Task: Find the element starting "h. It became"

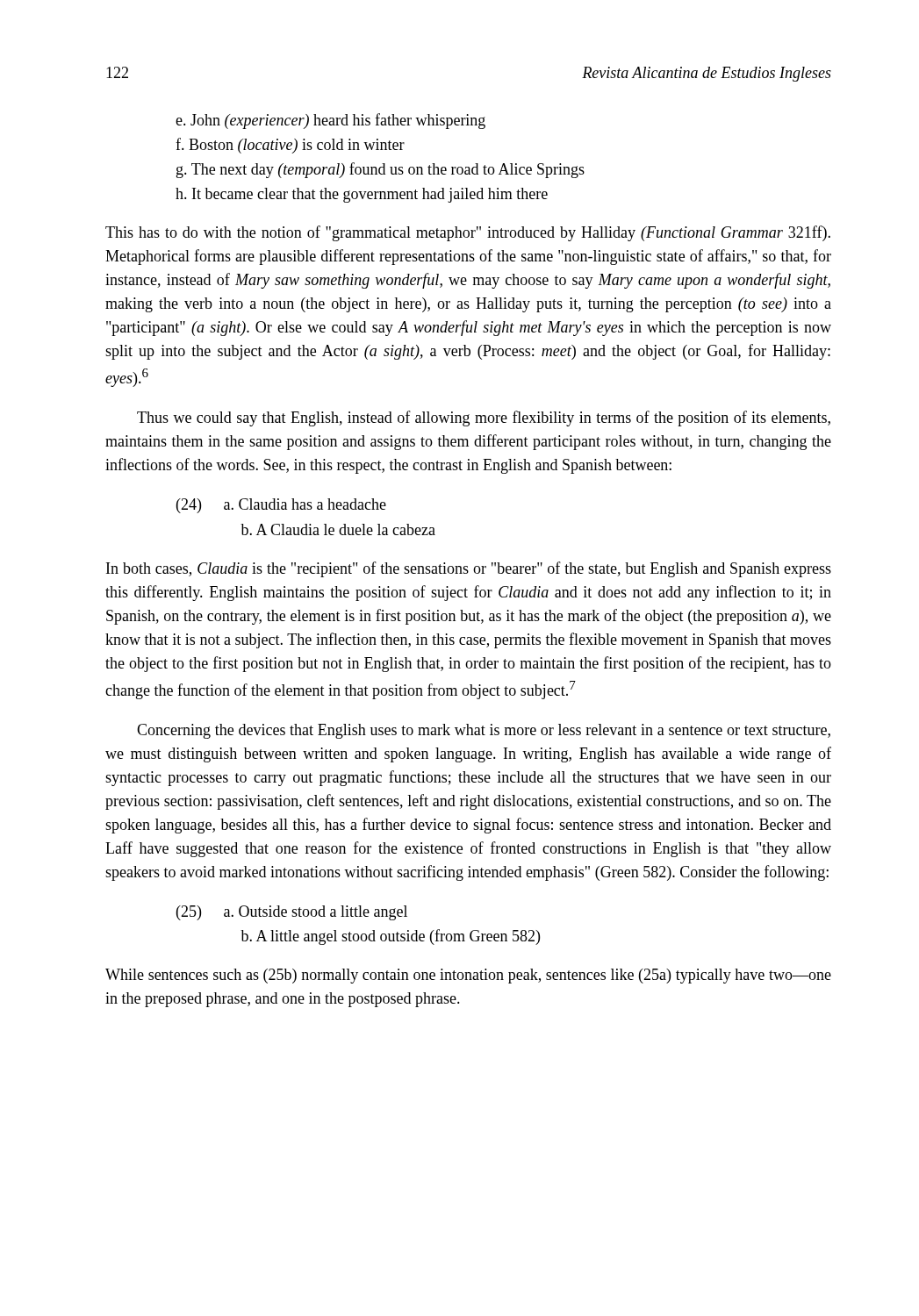Action: (362, 194)
